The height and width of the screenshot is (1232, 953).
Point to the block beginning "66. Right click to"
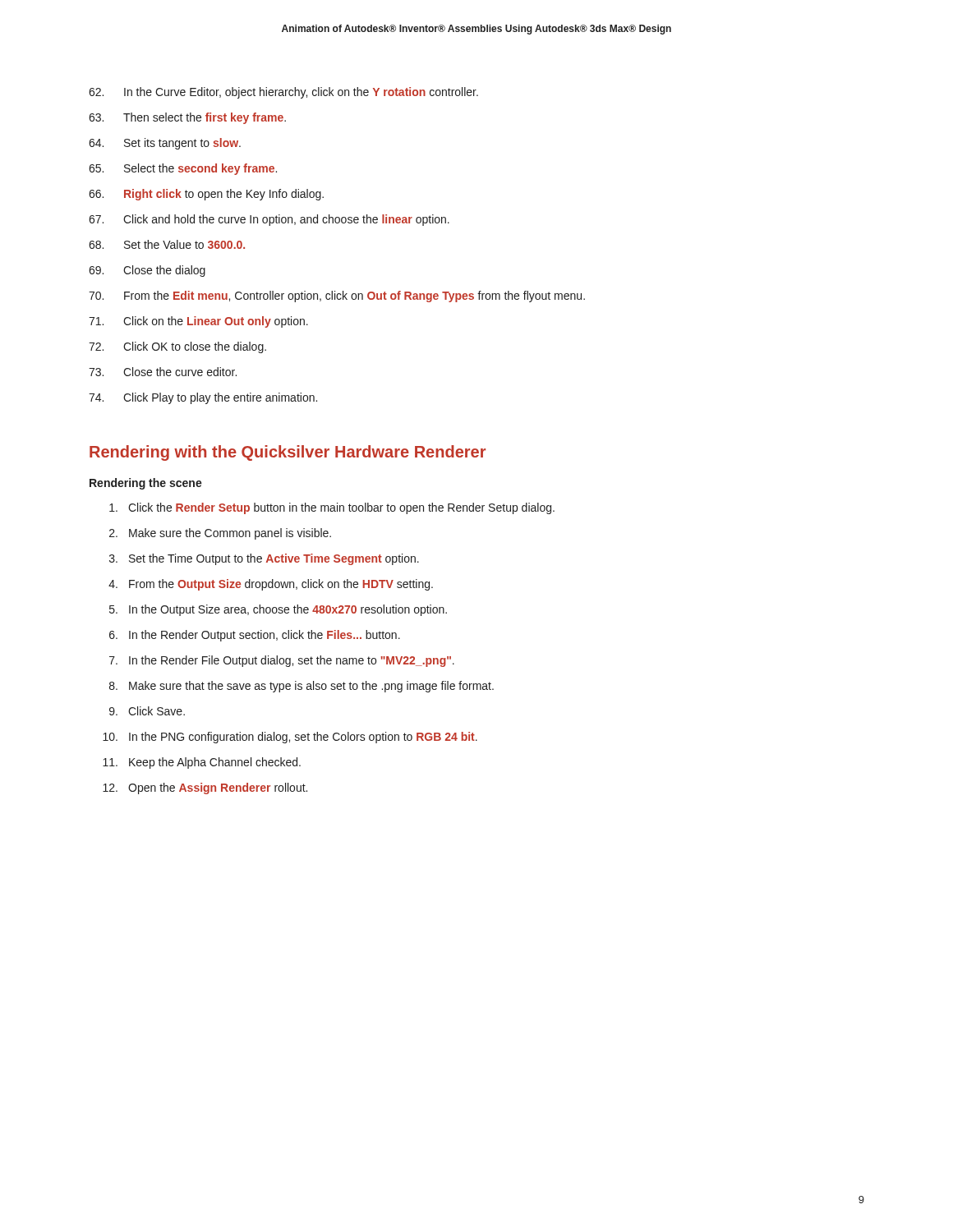pyautogui.click(x=206, y=195)
